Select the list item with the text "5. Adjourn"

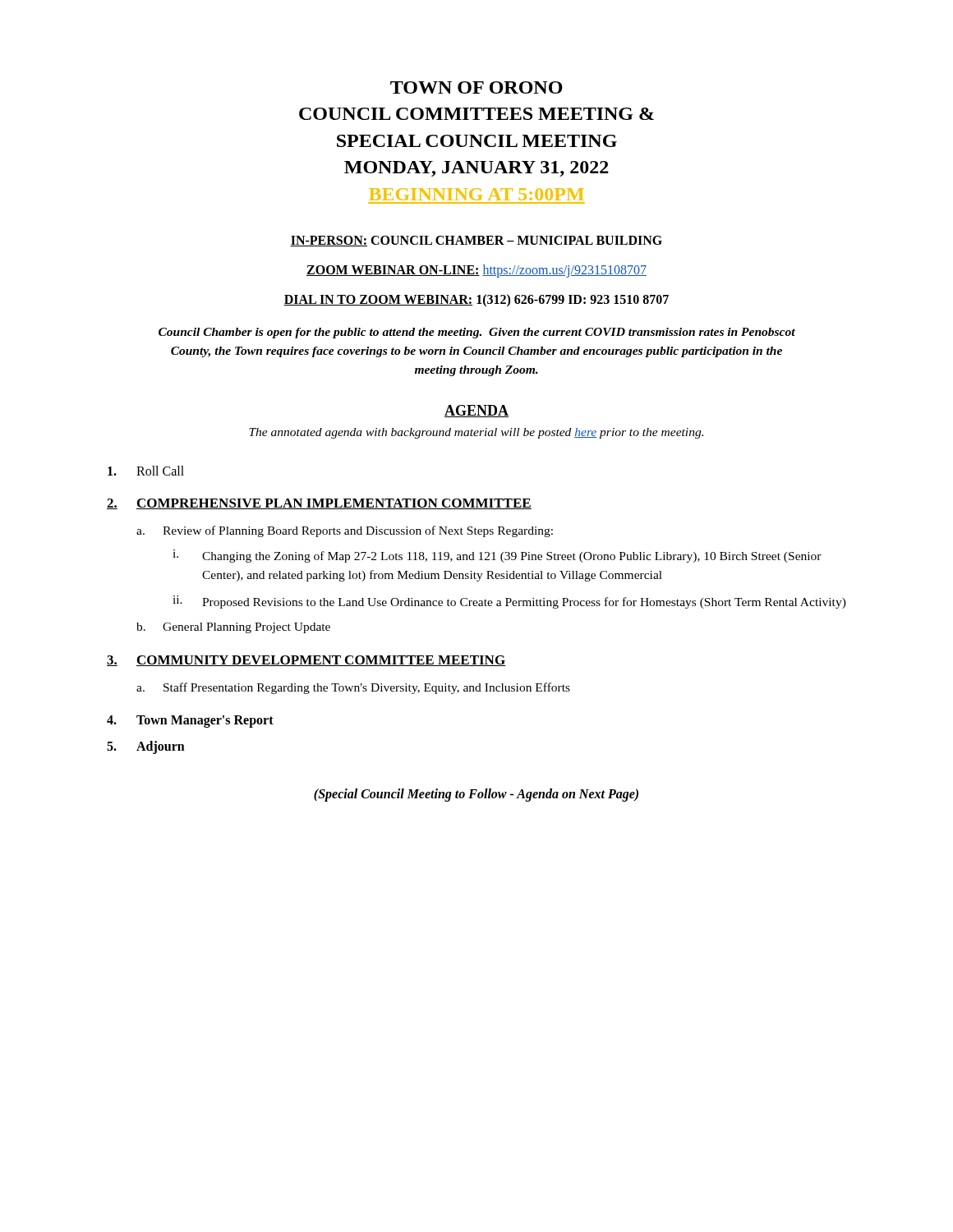coord(146,747)
